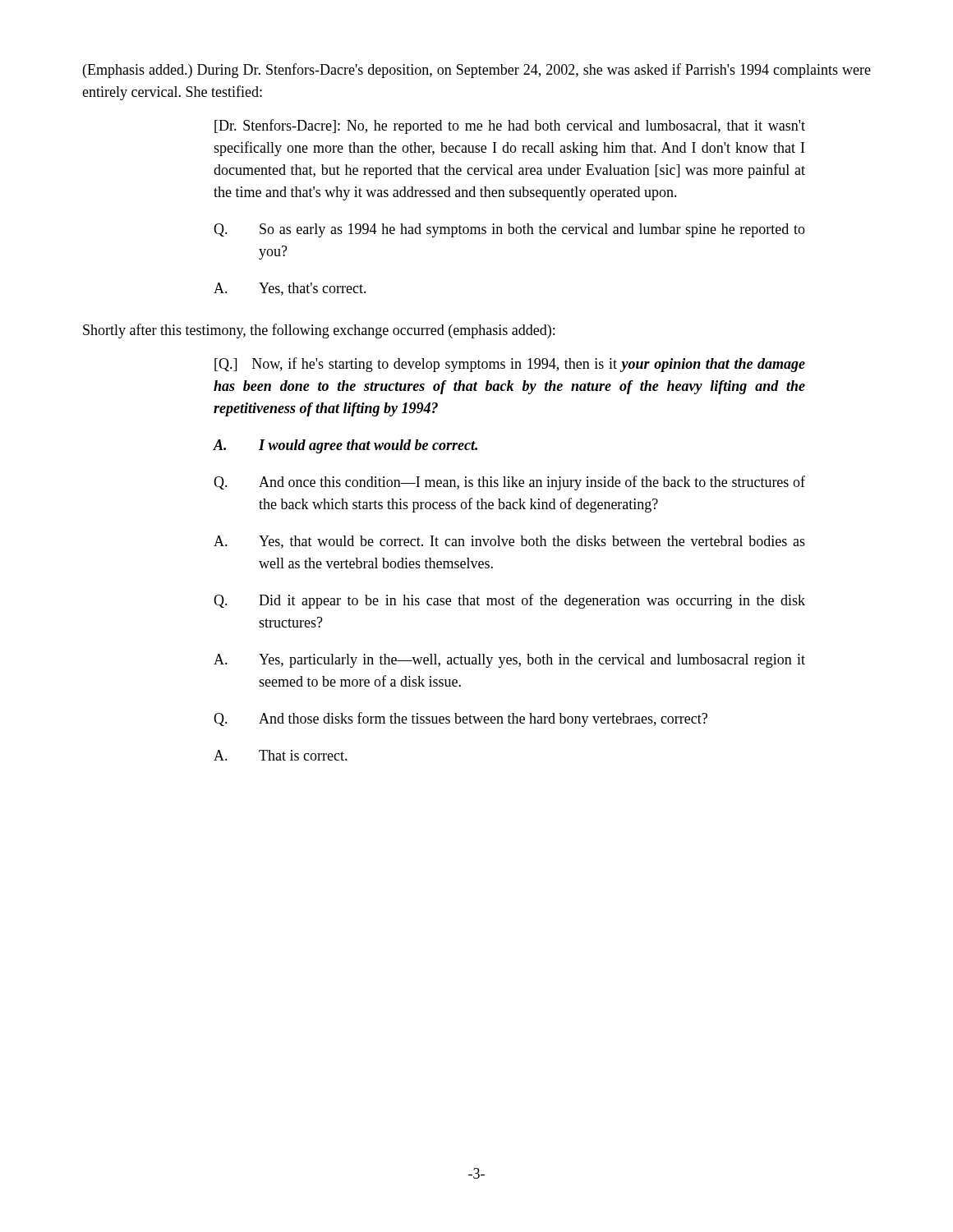Locate the text block starting "Q. Did it appear"
Screen dimensions: 1232x953
click(x=509, y=612)
